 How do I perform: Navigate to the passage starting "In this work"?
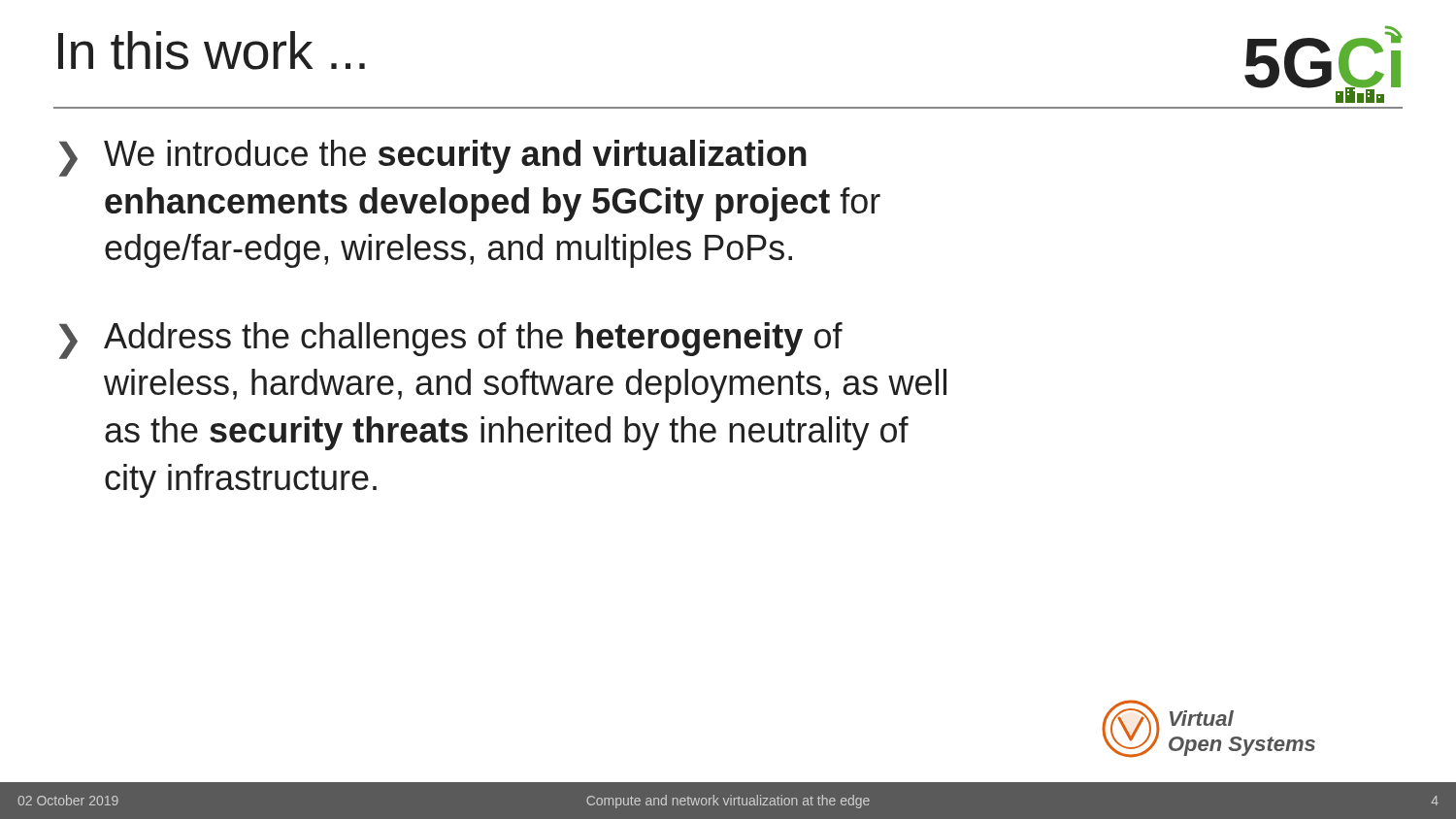pos(211,50)
